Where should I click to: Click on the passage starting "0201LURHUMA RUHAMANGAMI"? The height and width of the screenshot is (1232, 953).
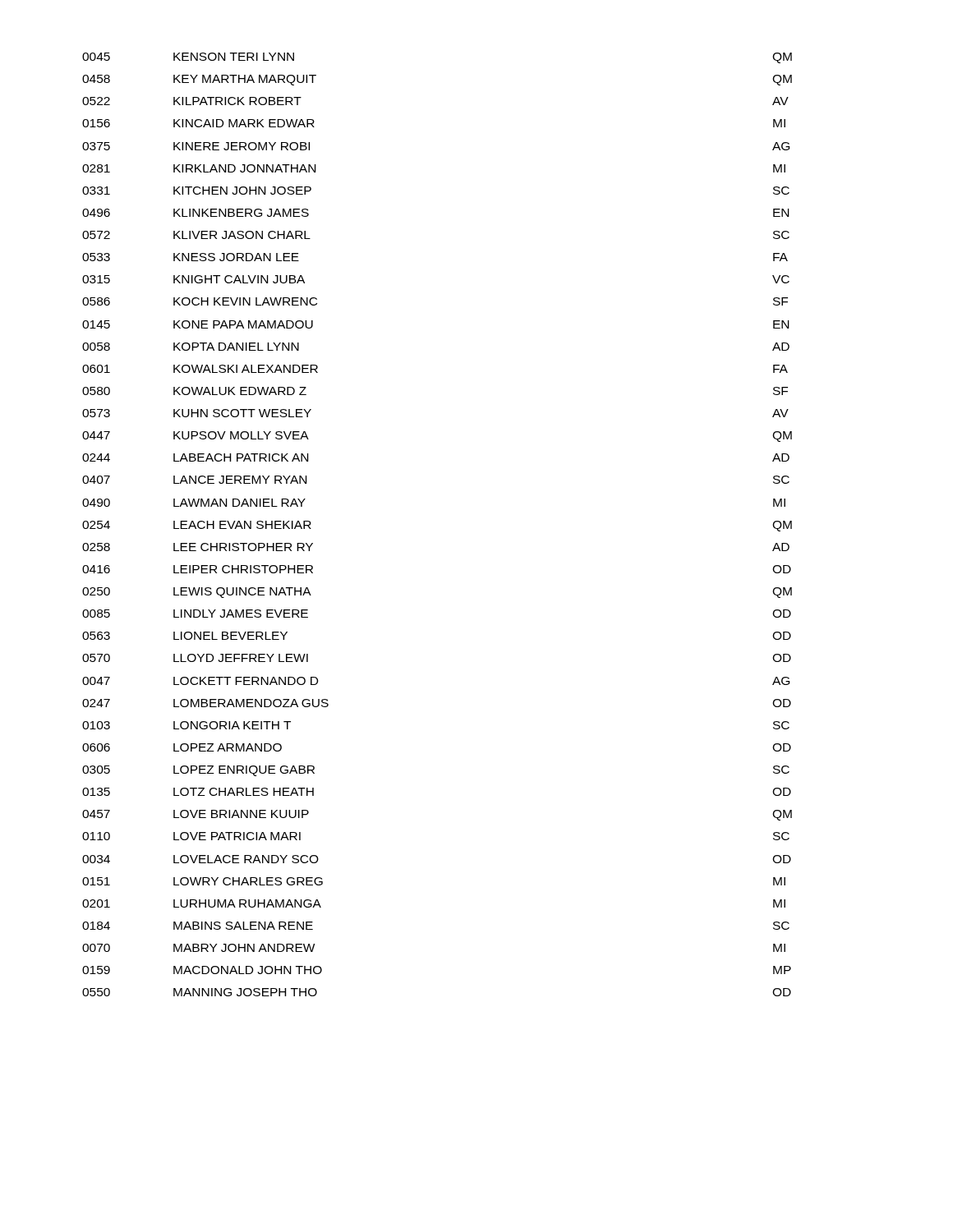pyautogui.click(x=92, y=904)
